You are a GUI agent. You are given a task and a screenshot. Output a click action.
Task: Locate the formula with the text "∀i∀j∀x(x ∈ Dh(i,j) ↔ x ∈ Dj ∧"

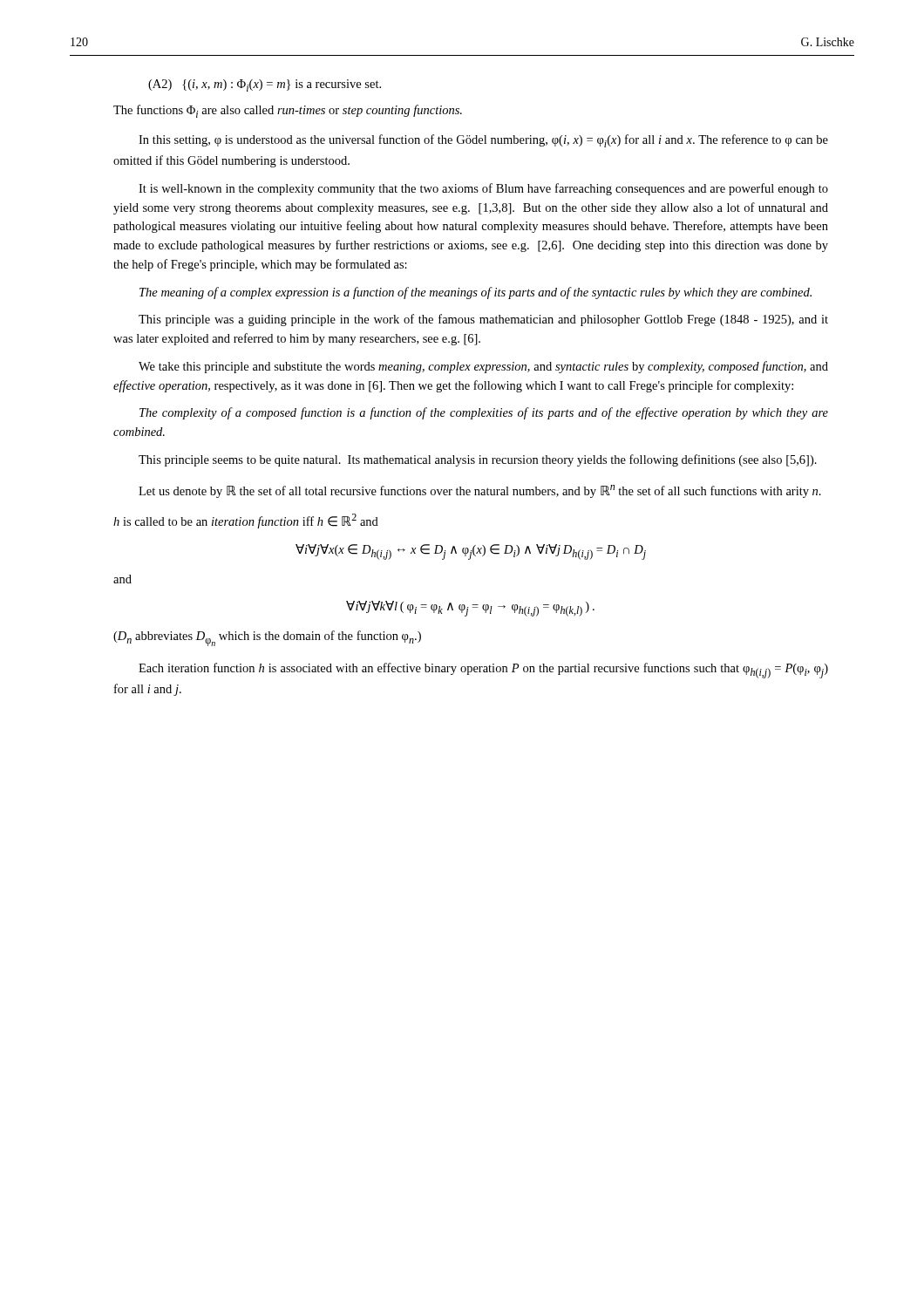[471, 551]
